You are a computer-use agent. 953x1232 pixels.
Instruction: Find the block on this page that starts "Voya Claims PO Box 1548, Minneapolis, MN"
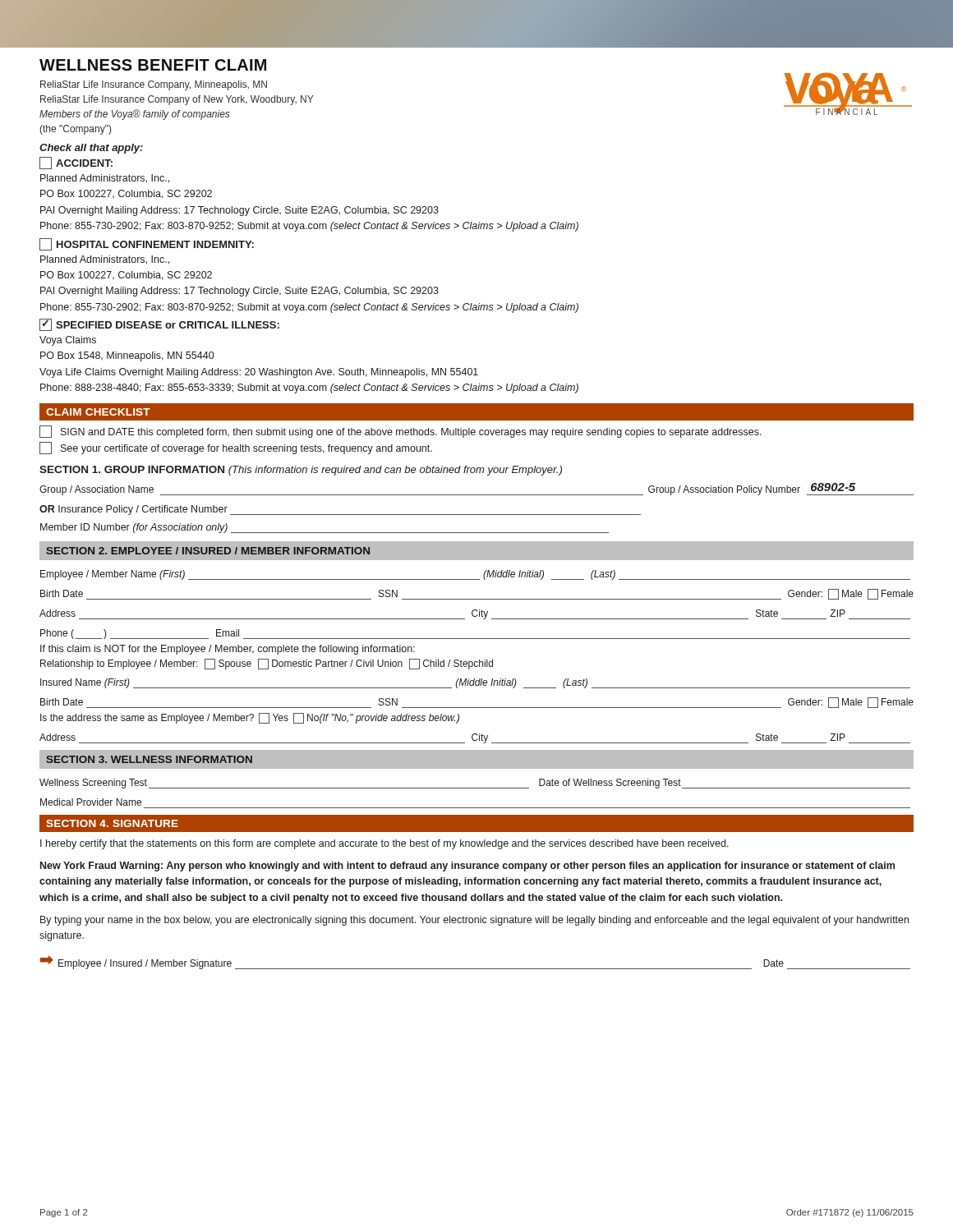309,364
